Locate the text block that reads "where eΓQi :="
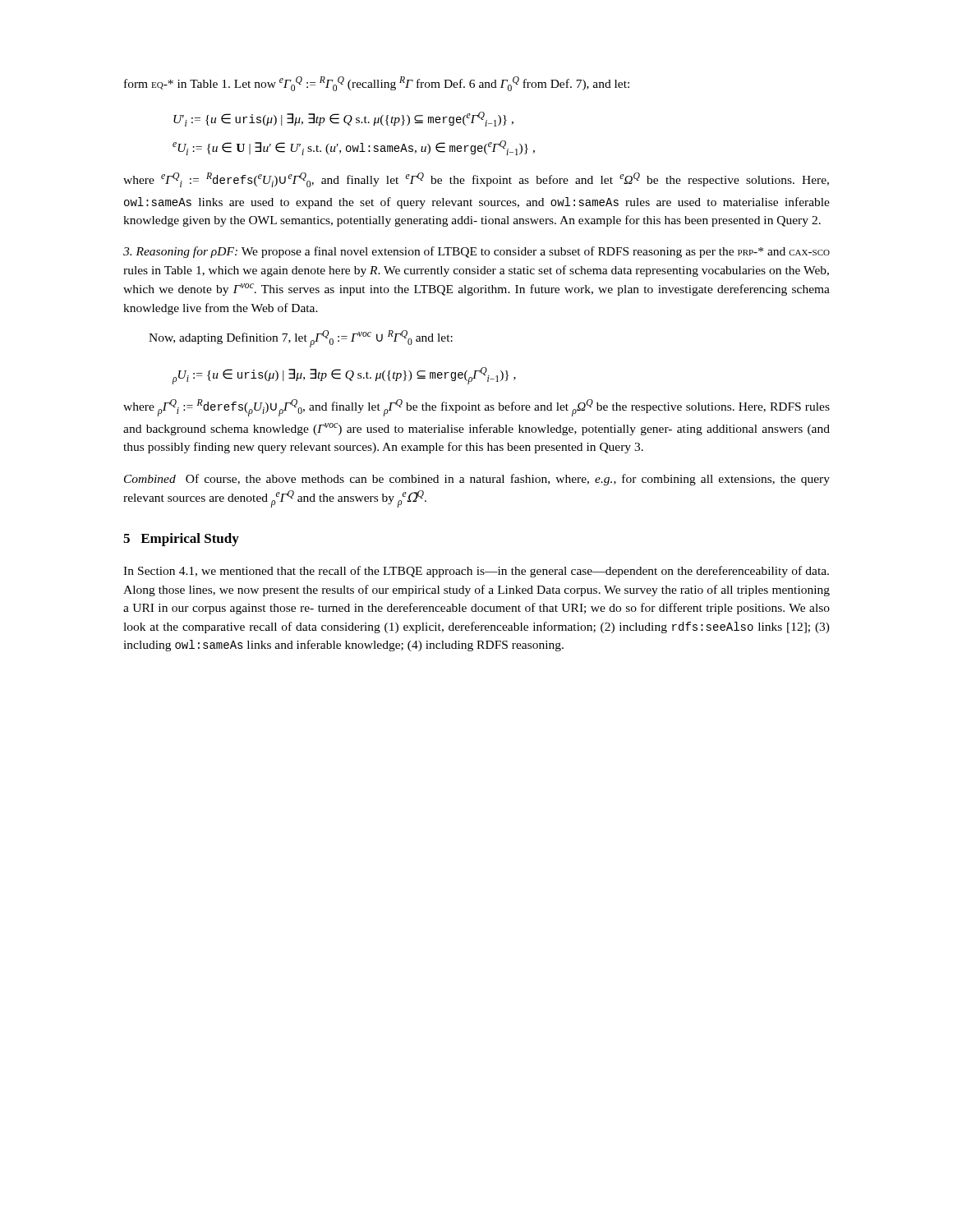Screen dimensions: 1232x953 (x=476, y=200)
